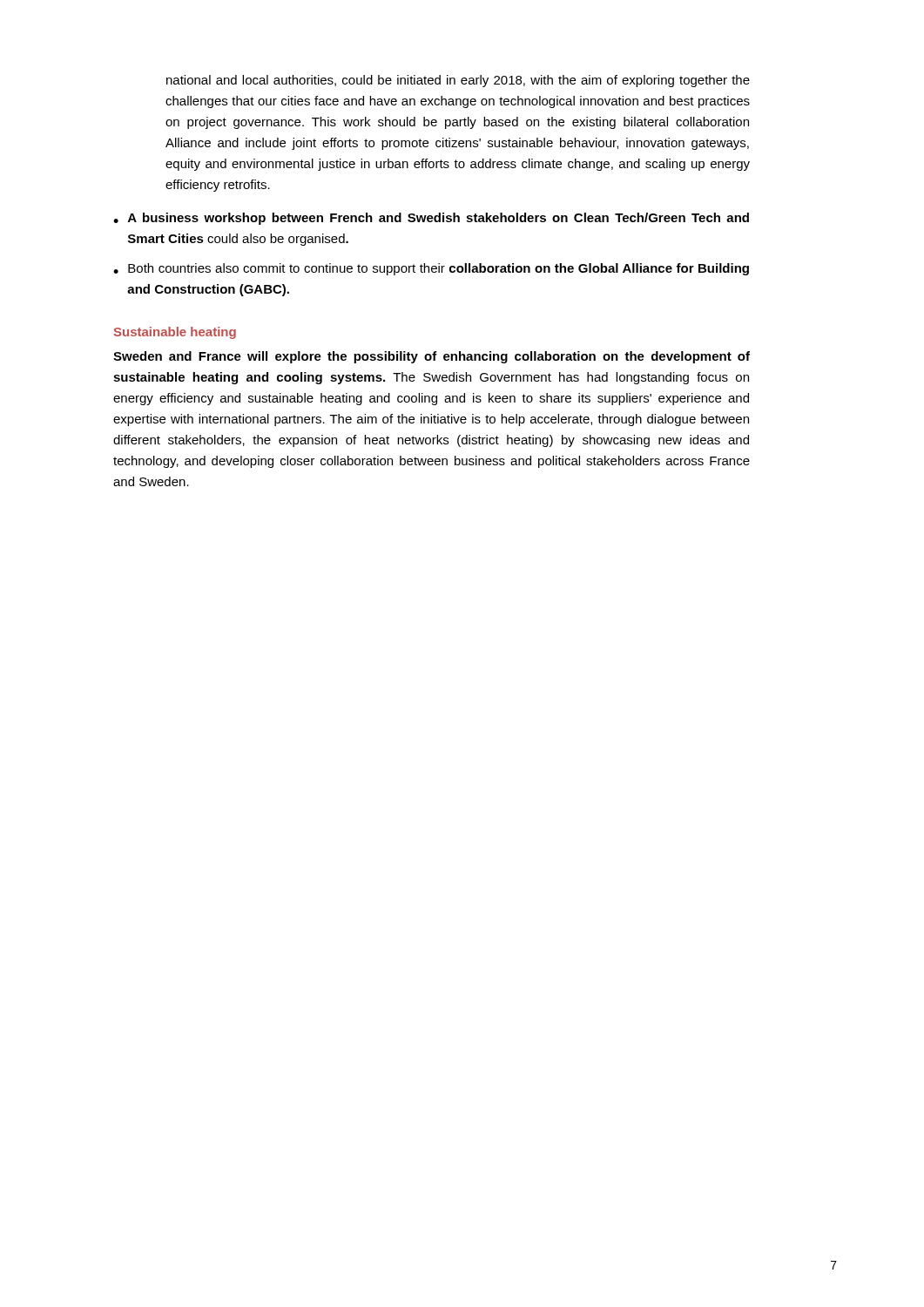Click on the text starting "• Both countries also"
The image size is (924, 1307).
432,279
